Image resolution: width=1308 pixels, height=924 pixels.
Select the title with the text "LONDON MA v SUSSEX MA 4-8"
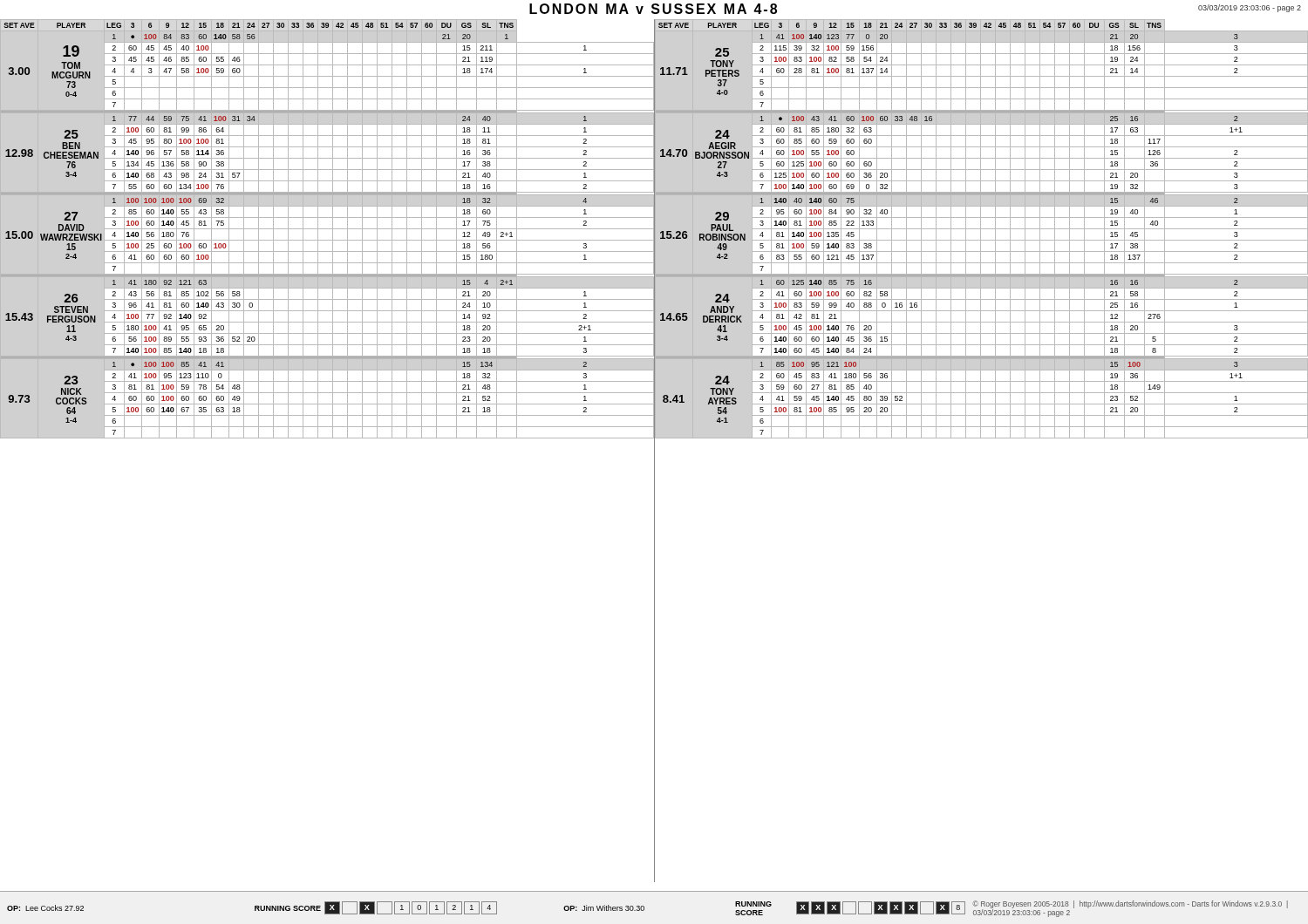click(x=654, y=9)
